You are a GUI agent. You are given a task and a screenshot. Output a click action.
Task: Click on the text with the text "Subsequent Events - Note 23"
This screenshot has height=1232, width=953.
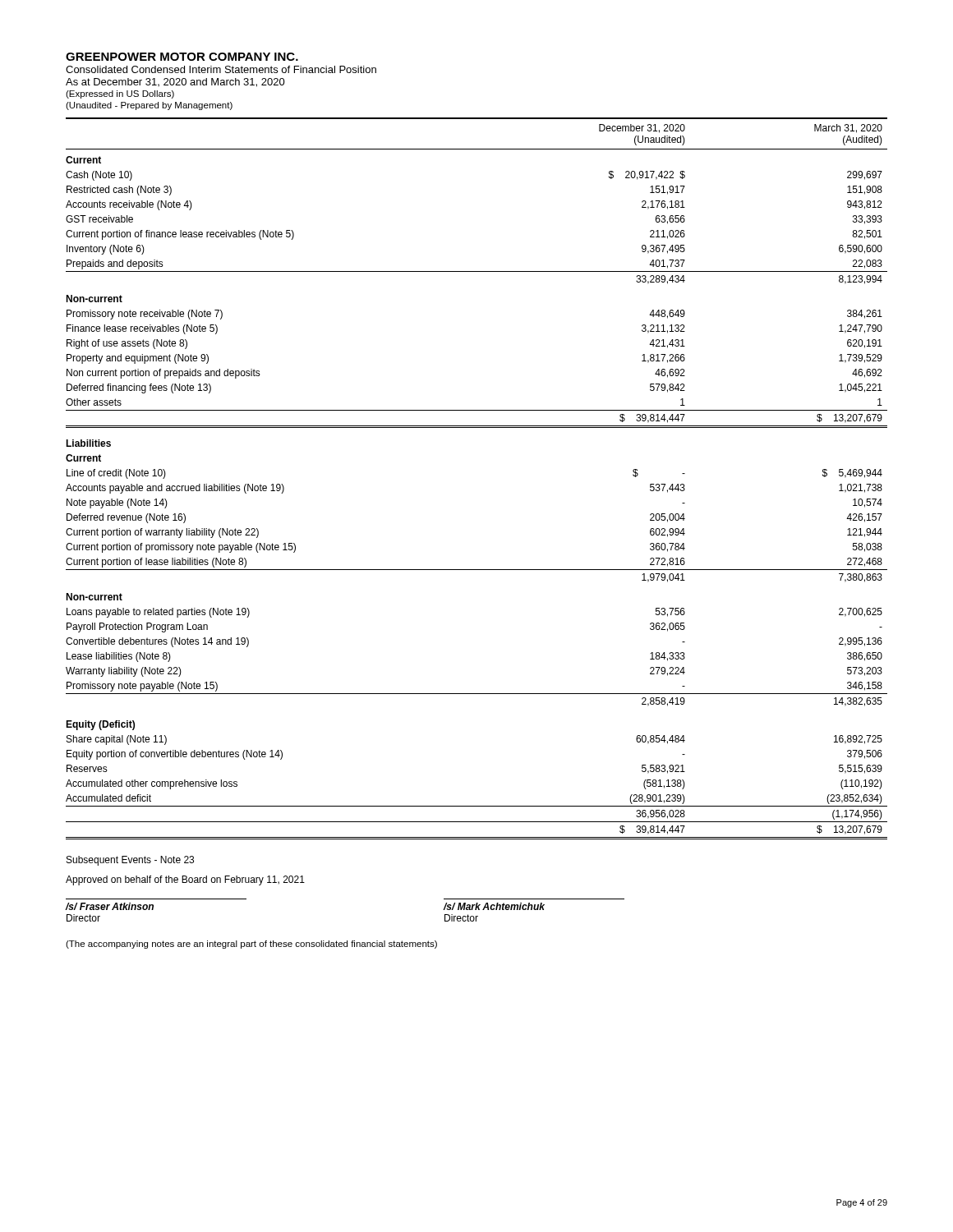coord(130,860)
